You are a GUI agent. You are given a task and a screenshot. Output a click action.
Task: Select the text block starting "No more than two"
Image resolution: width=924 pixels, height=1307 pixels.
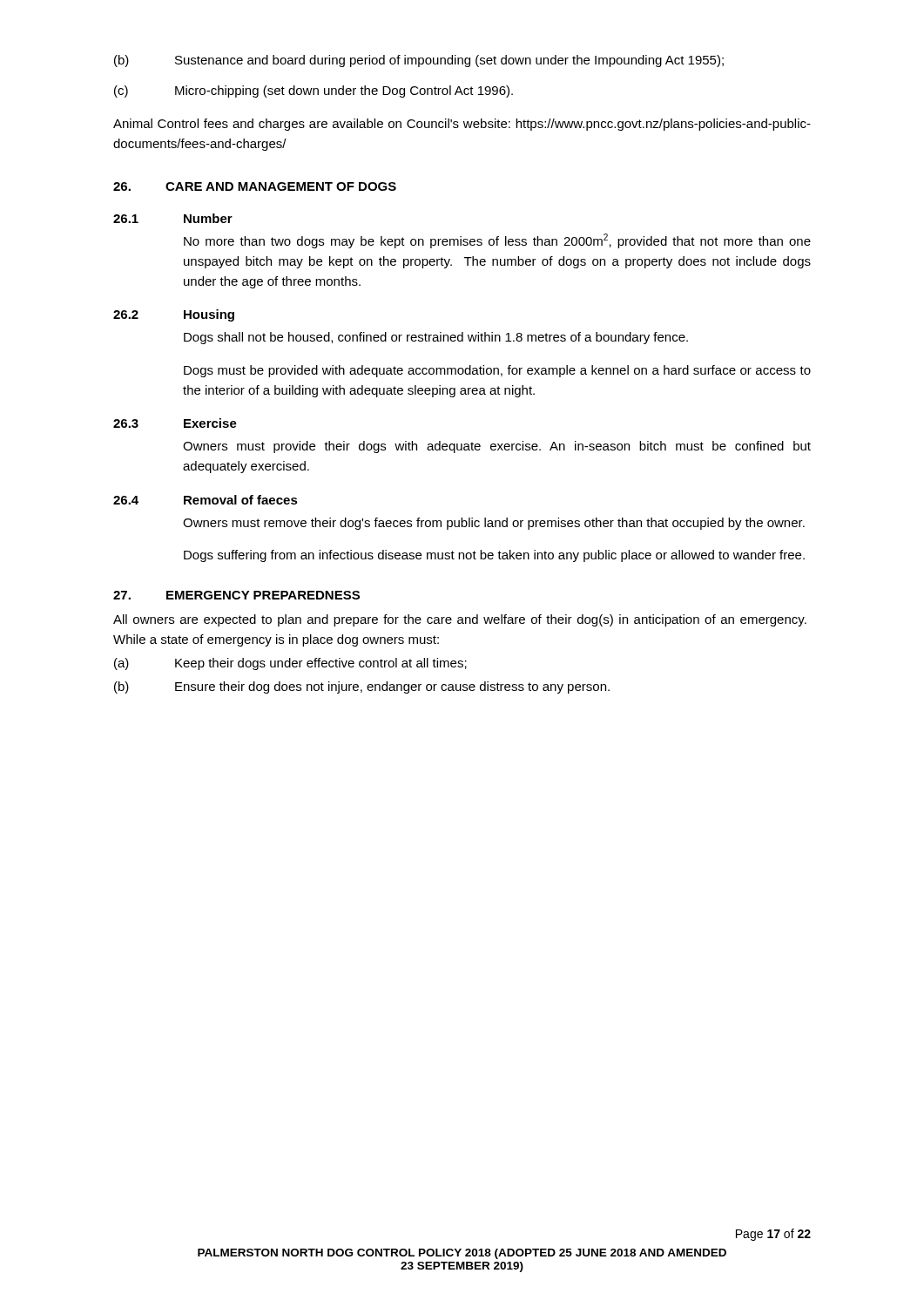(497, 260)
